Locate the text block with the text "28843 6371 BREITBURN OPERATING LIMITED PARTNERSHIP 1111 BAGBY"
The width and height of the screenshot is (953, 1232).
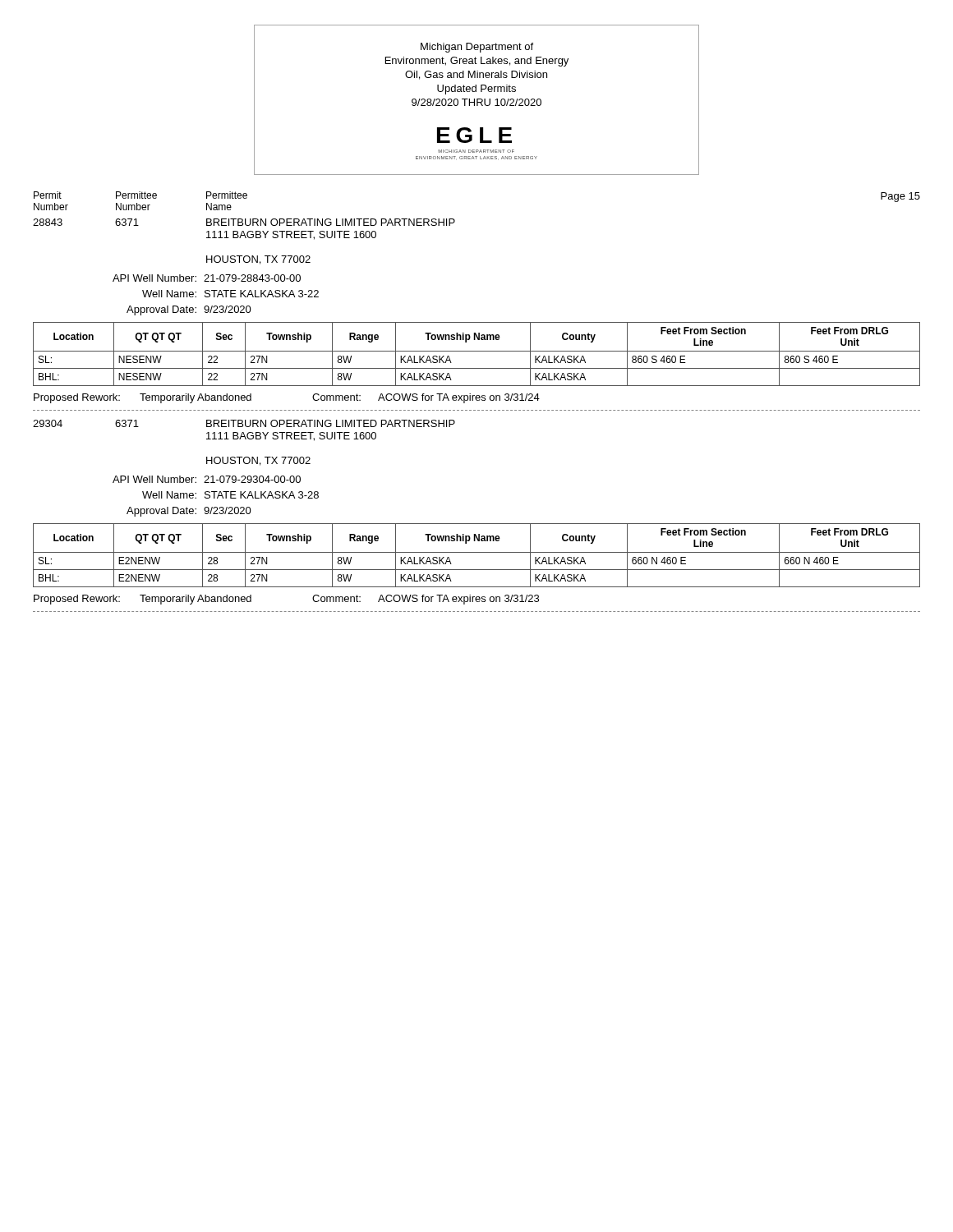(x=244, y=222)
